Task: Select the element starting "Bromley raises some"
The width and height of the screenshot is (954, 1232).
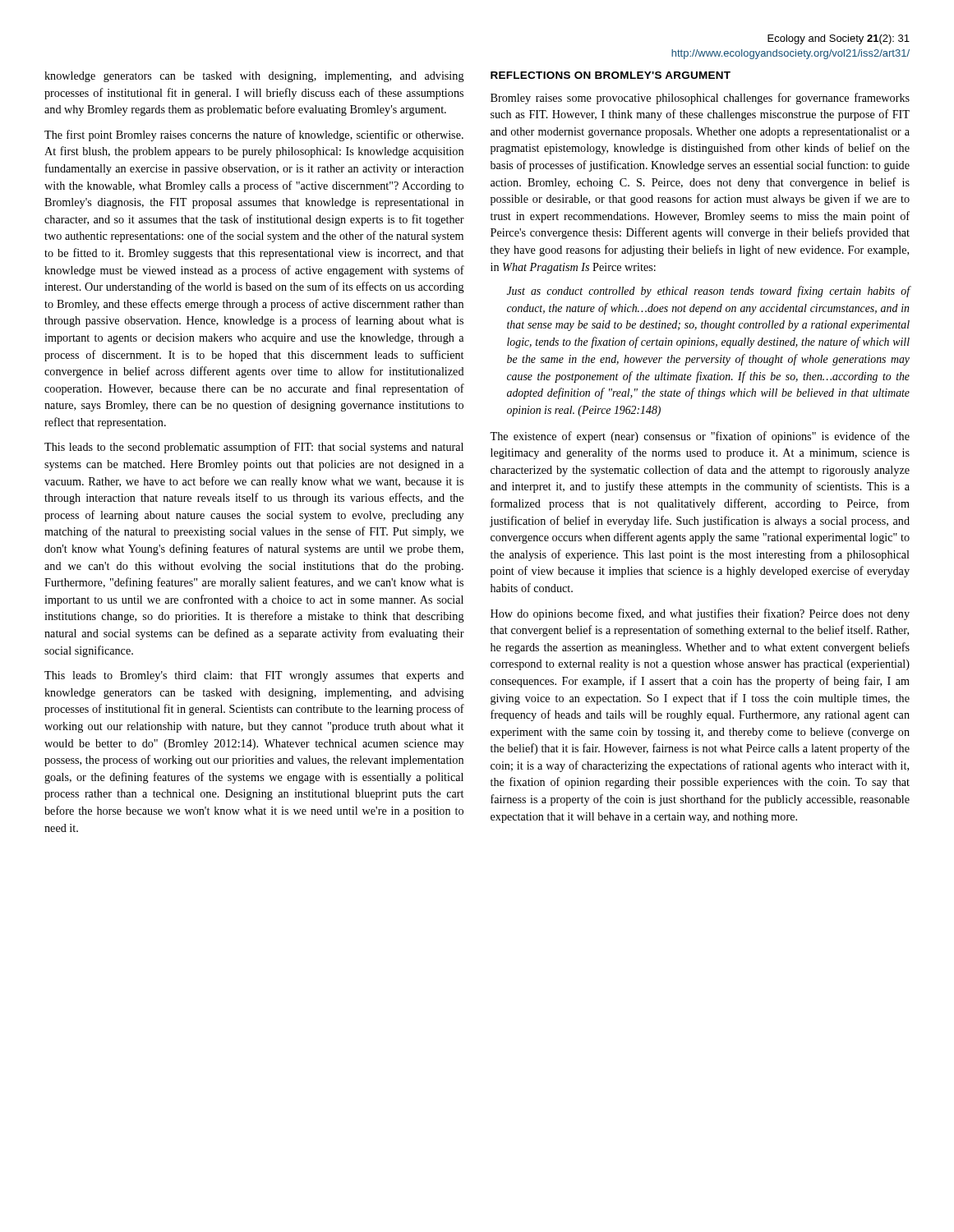Action: coord(700,182)
